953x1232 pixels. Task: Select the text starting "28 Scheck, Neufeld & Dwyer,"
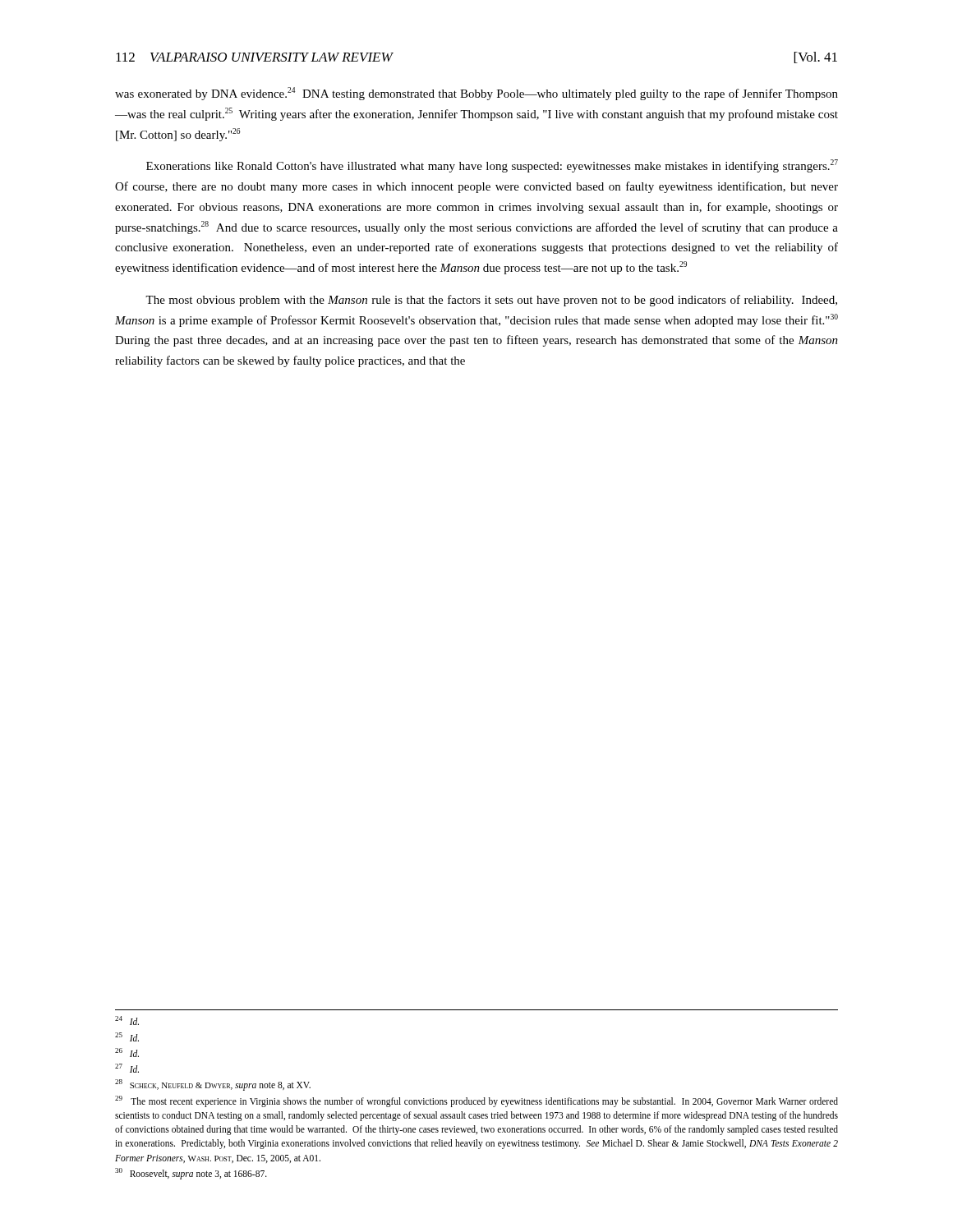(x=213, y=1084)
